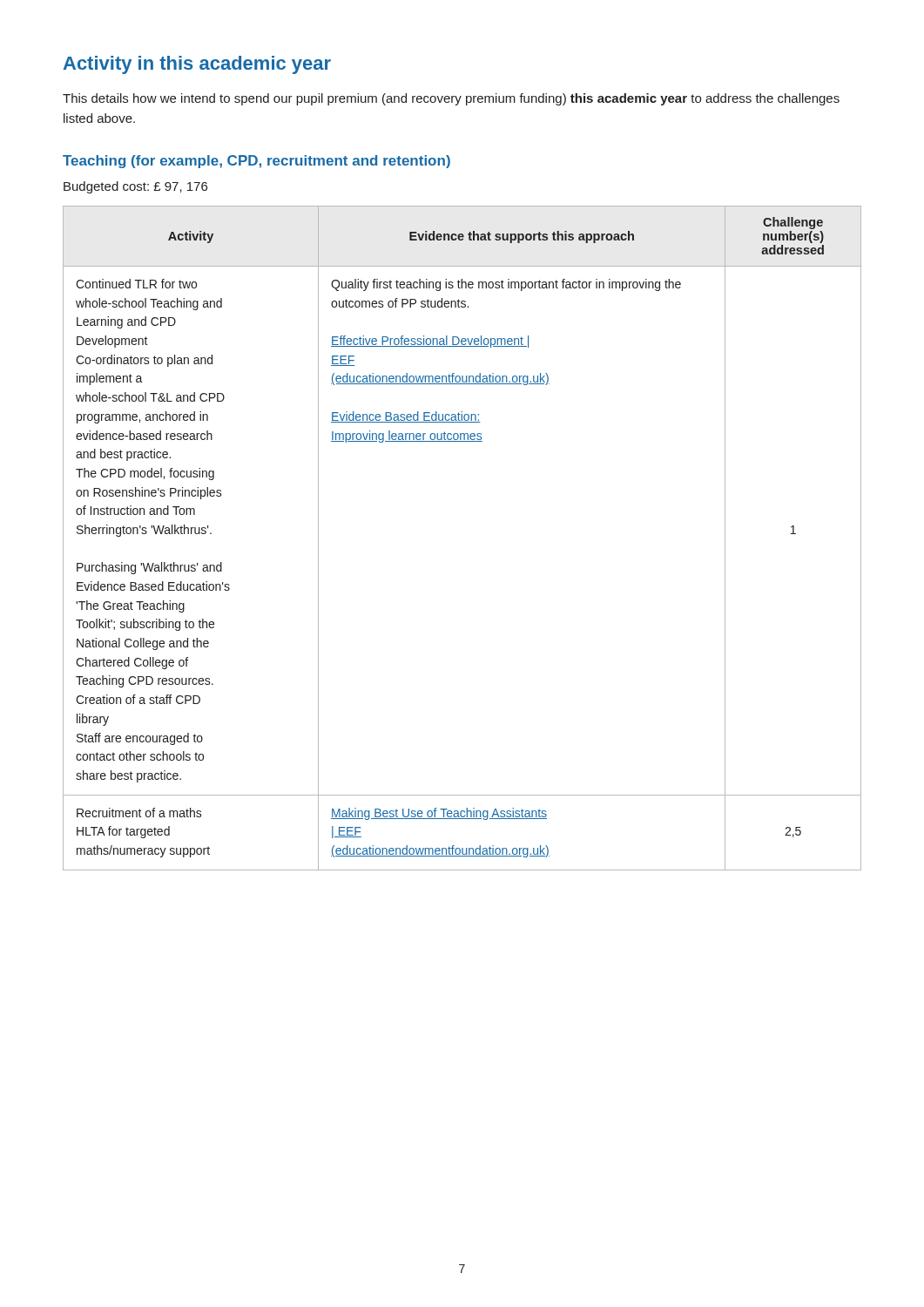
Task: Click on the section header with the text "Teaching (for example,"
Action: tap(256, 162)
